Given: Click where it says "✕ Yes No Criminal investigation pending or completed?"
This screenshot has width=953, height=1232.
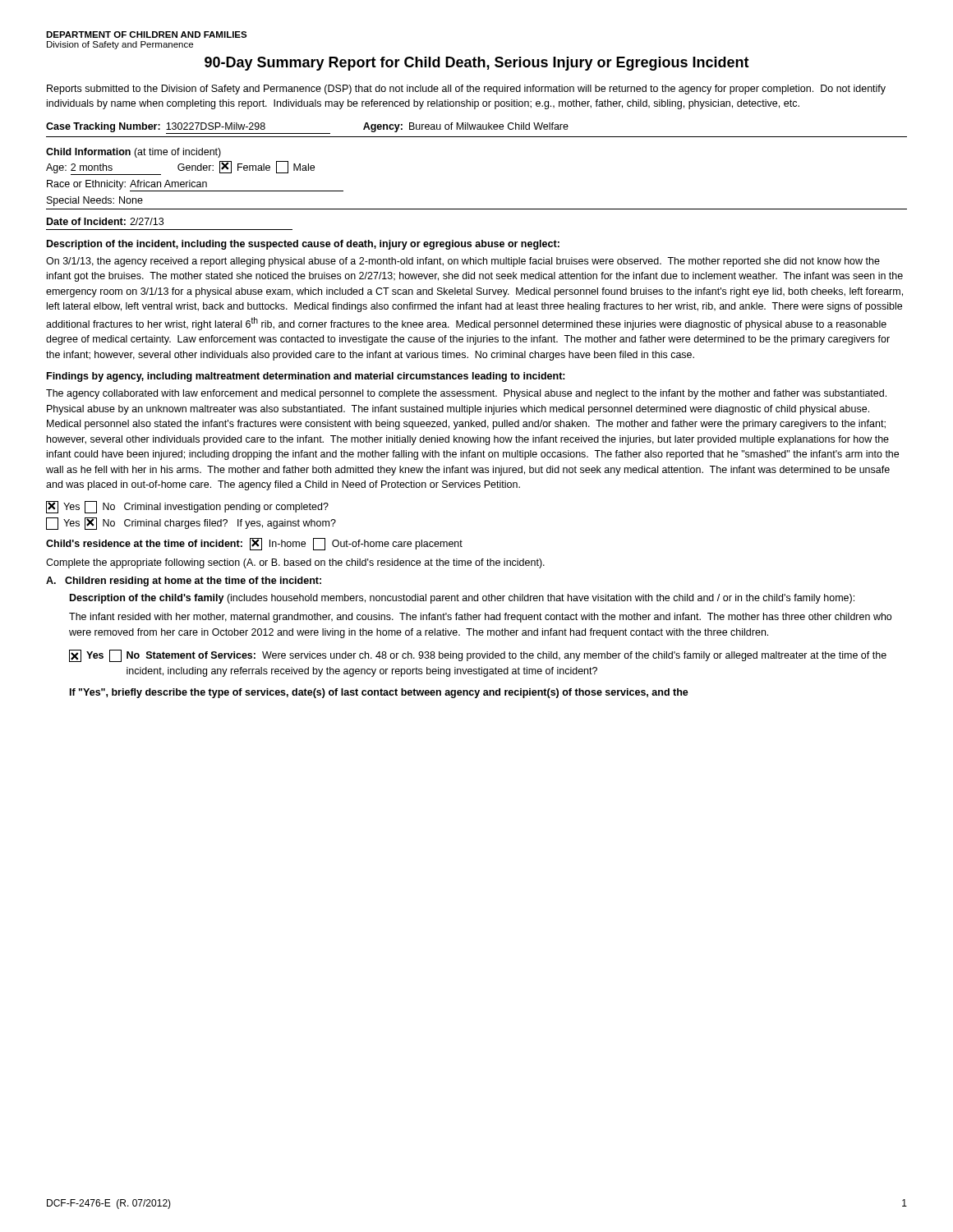Looking at the screenshot, I should (x=187, y=507).
